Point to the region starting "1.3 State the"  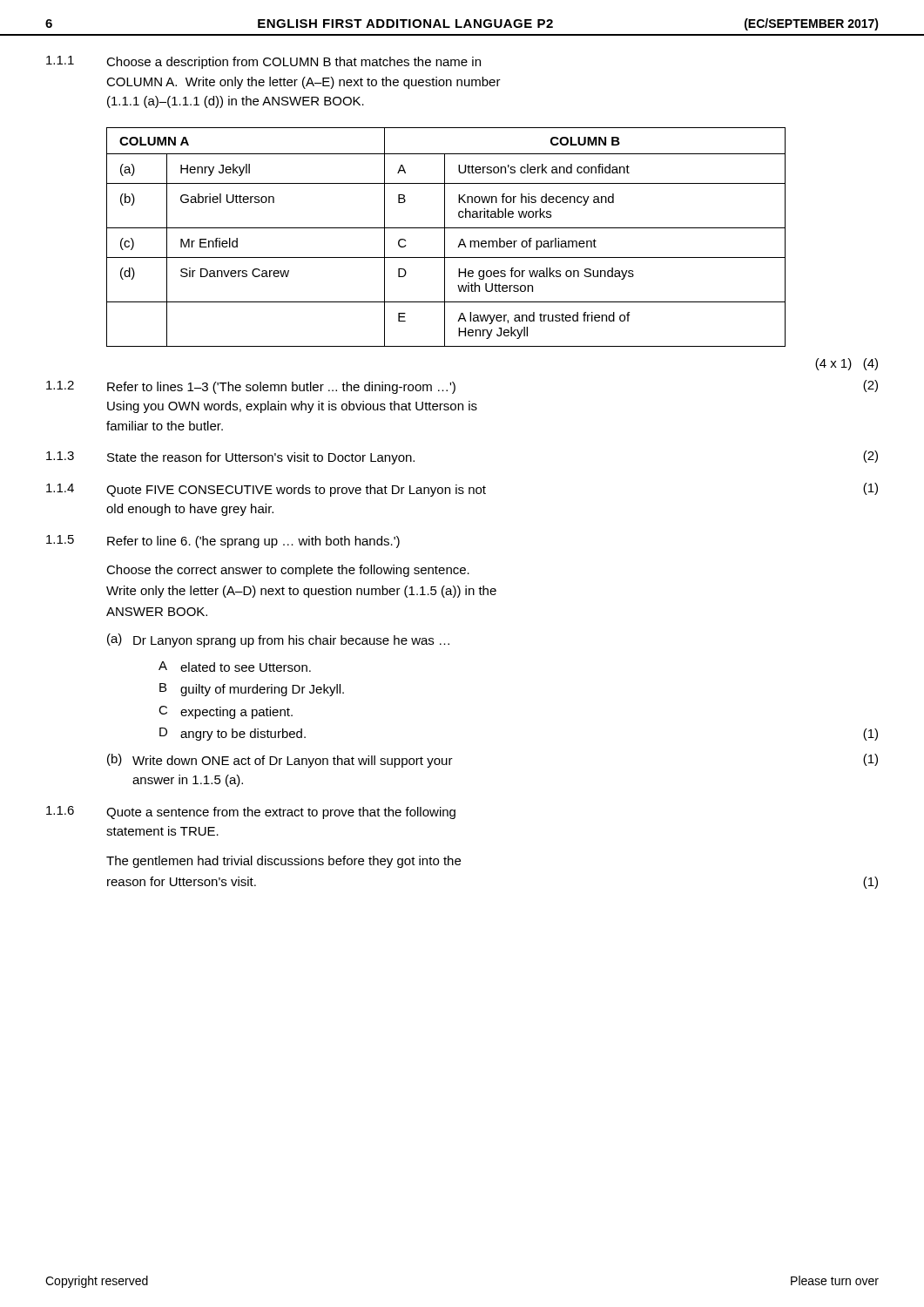coord(60,457)
